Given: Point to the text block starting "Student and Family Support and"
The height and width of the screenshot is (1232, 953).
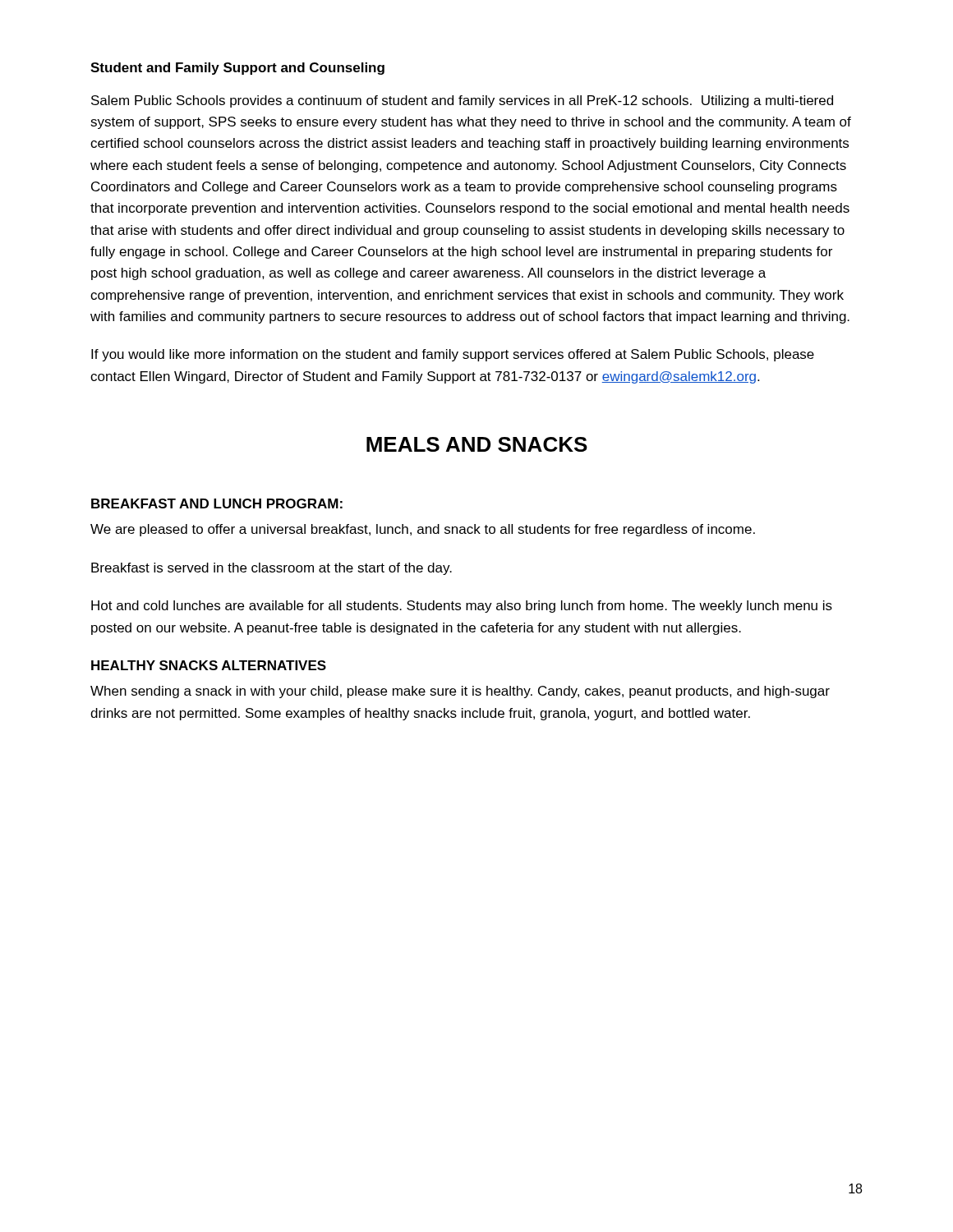Looking at the screenshot, I should pyautogui.click(x=238, y=68).
